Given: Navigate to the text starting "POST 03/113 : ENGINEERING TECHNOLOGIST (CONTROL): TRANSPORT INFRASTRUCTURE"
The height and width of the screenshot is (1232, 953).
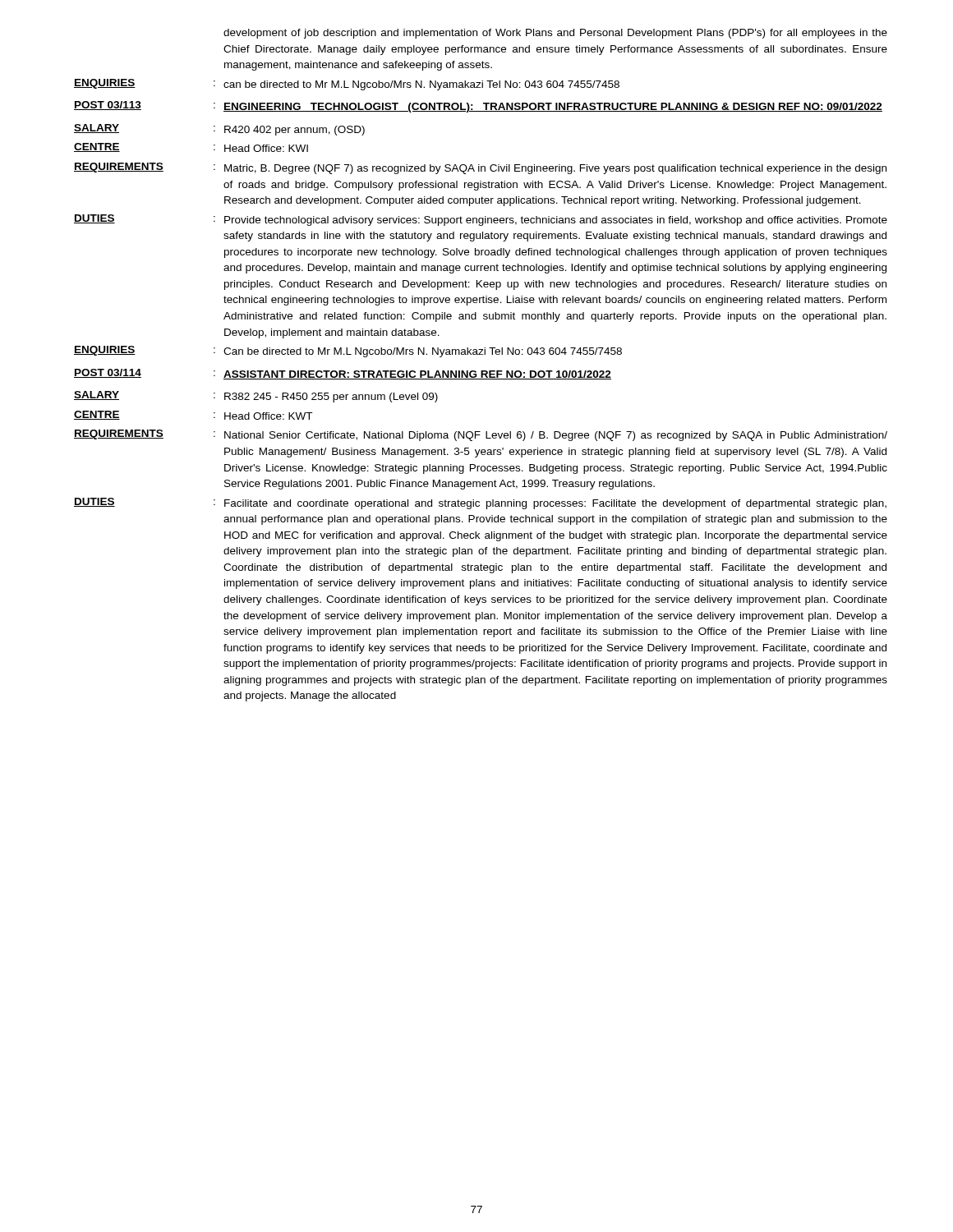Looking at the screenshot, I should pyautogui.click(x=481, y=107).
